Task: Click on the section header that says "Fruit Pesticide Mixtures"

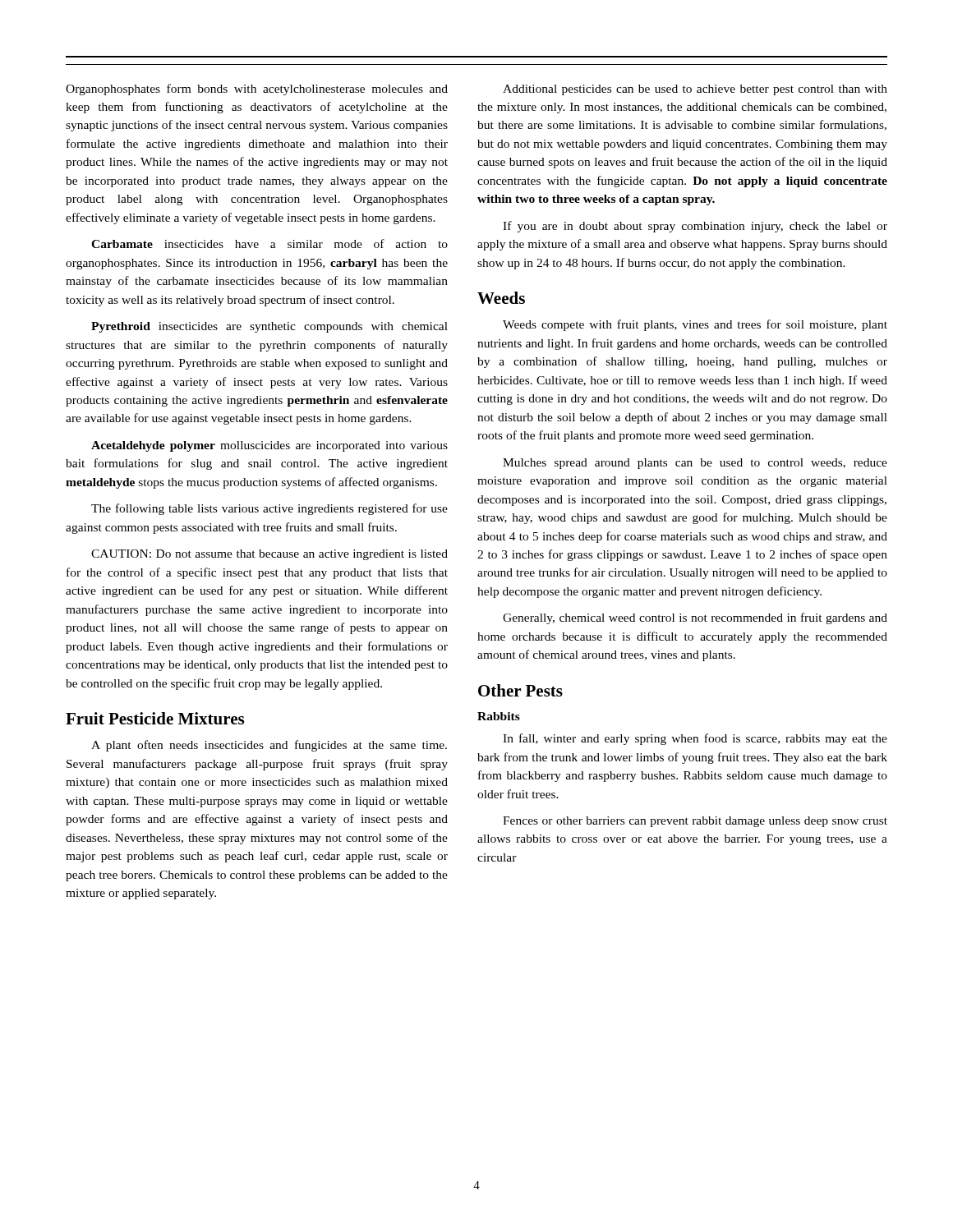Action: tap(155, 719)
